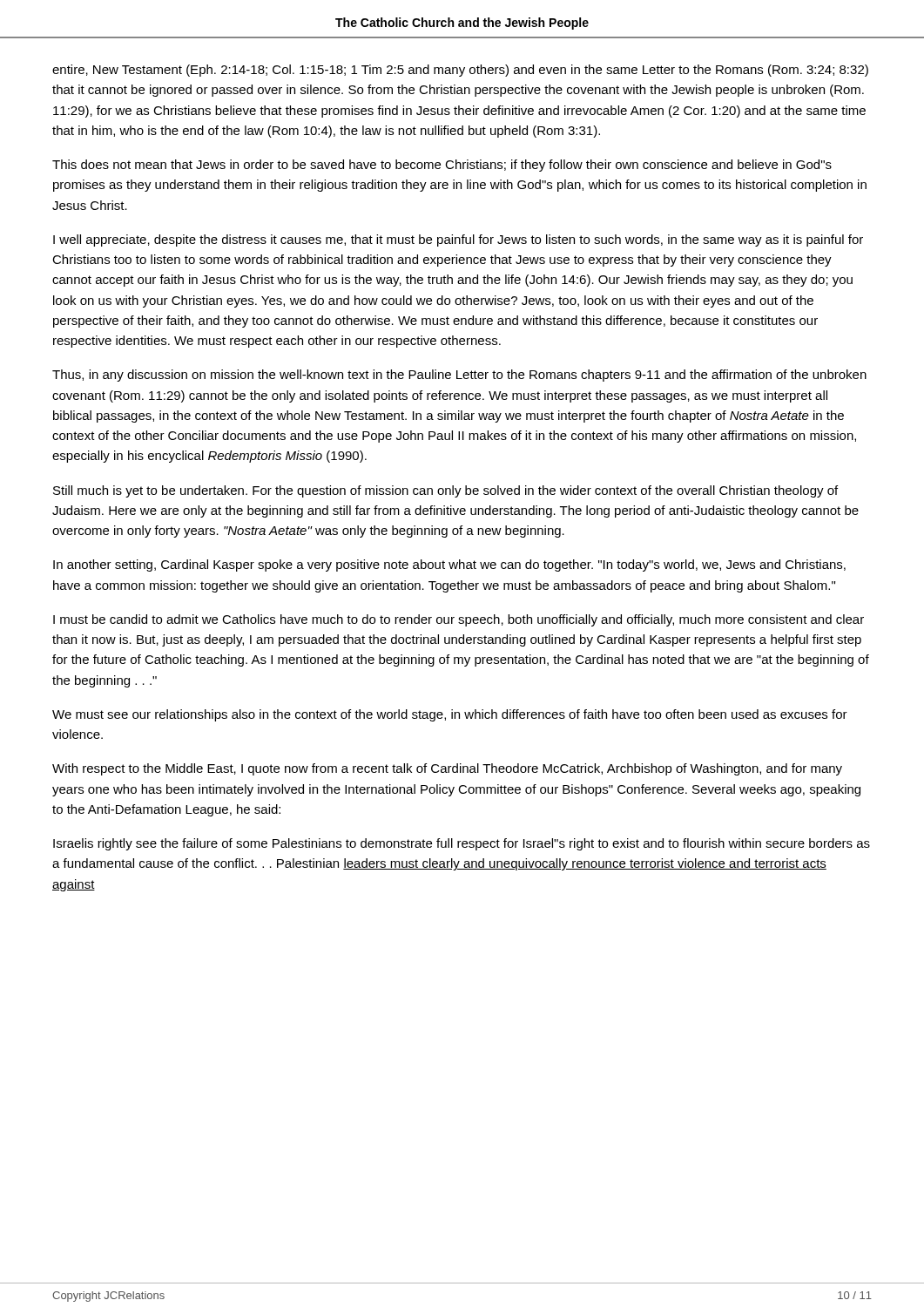This screenshot has width=924, height=1307.
Task: Locate the text block with the text "In another setting, Cardinal Kasper spoke a"
Action: [x=449, y=575]
